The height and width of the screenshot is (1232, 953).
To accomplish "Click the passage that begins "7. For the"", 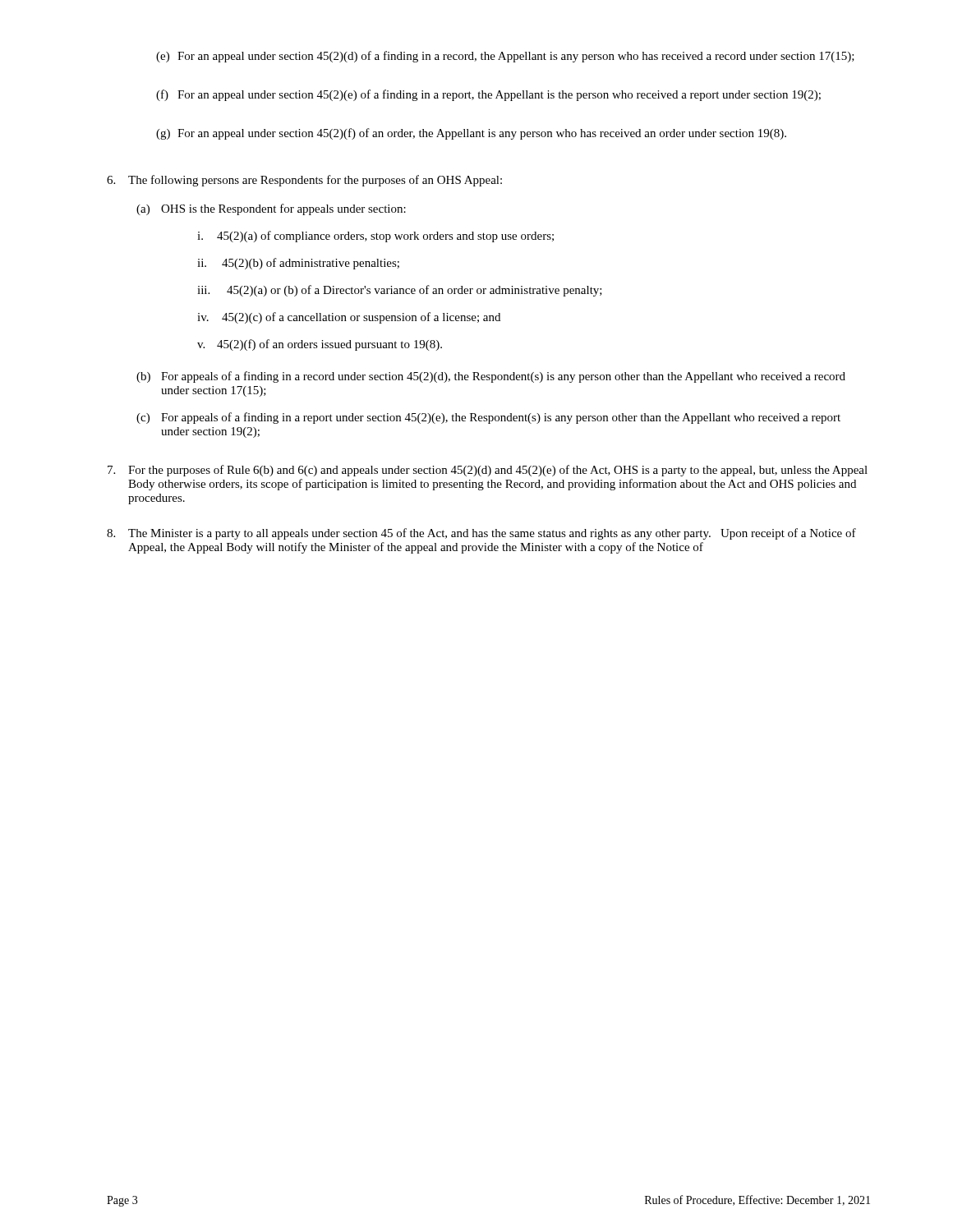I will coord(489,484).
